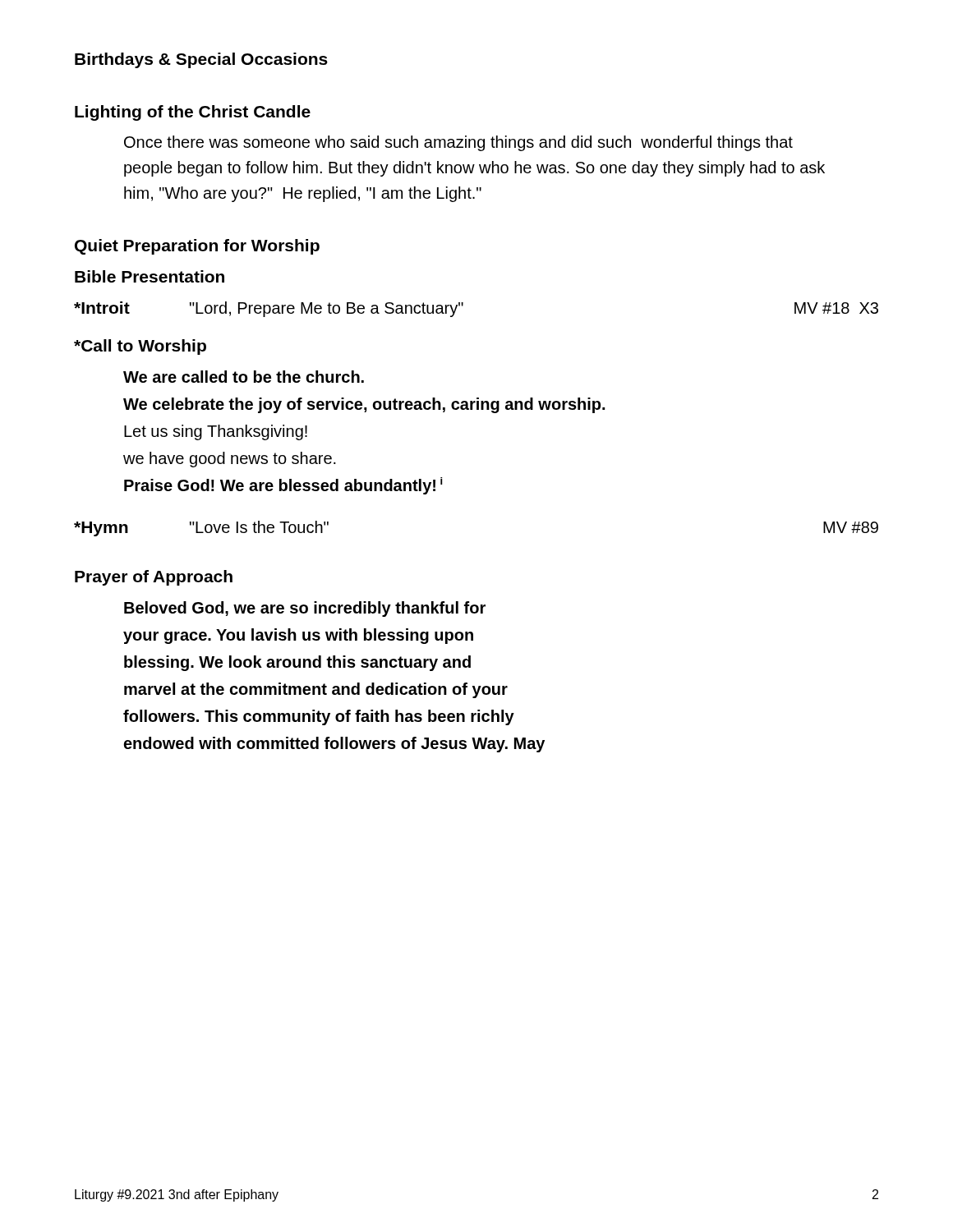Locate the region starting "*Call to Worship"

pos(140,345)
